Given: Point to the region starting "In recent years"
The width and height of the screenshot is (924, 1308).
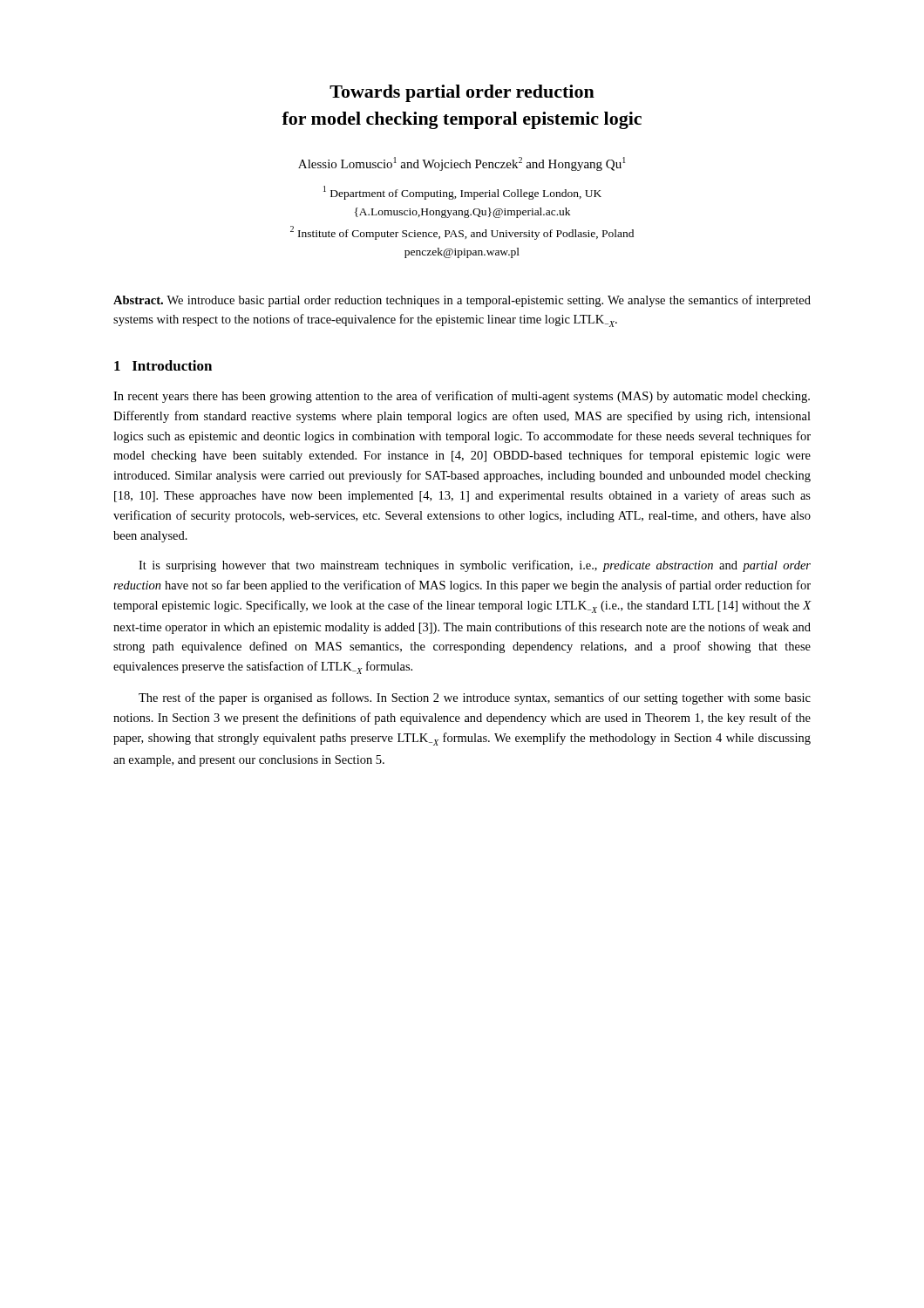Looking at the screenshot, I should (462, 578).
